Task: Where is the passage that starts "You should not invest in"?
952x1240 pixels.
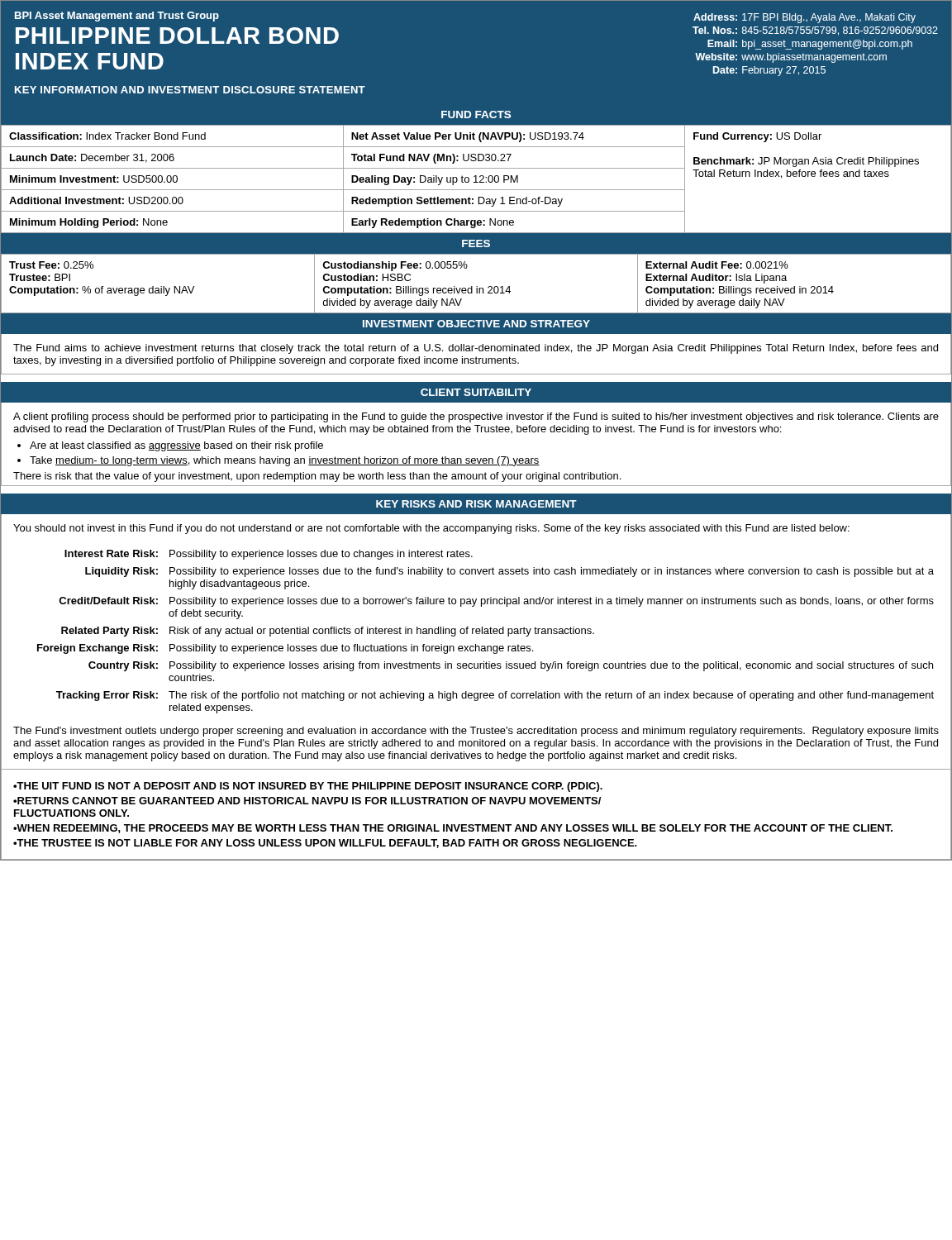Action: tap(432, 527)
